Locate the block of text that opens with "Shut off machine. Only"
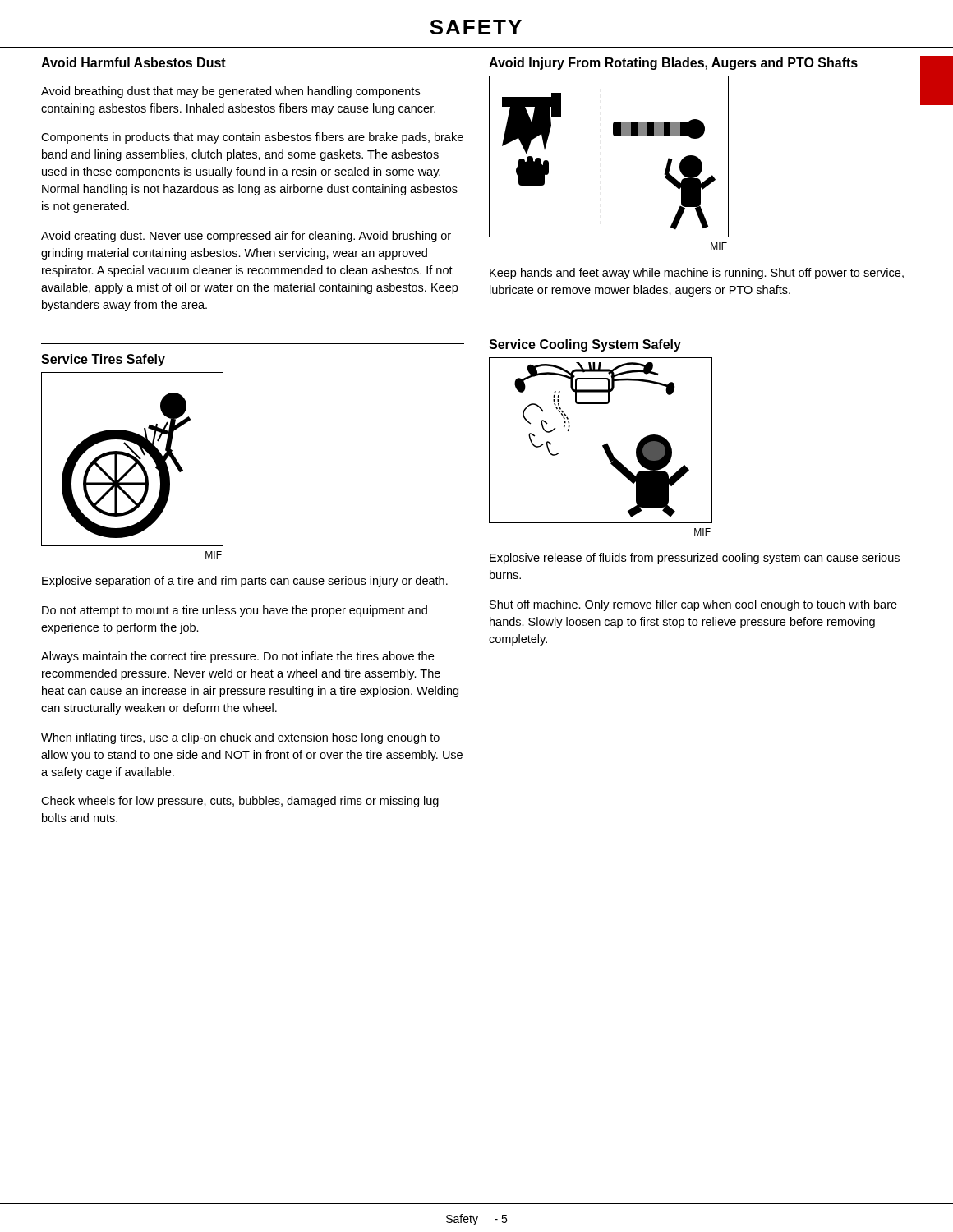The image size is (953, 1232). [700, 622]
